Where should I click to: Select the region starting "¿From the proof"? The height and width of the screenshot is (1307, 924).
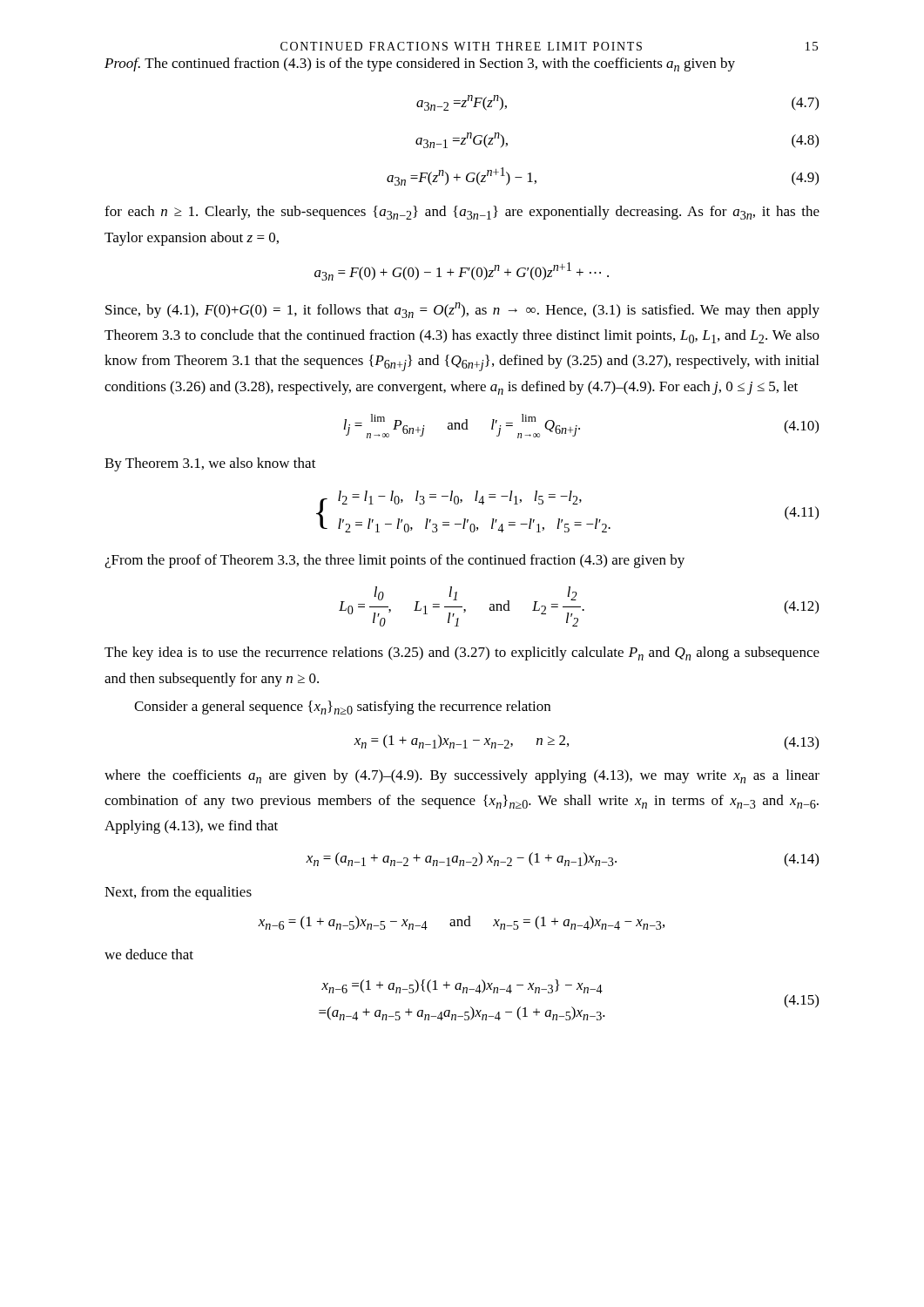coord(395,560)
